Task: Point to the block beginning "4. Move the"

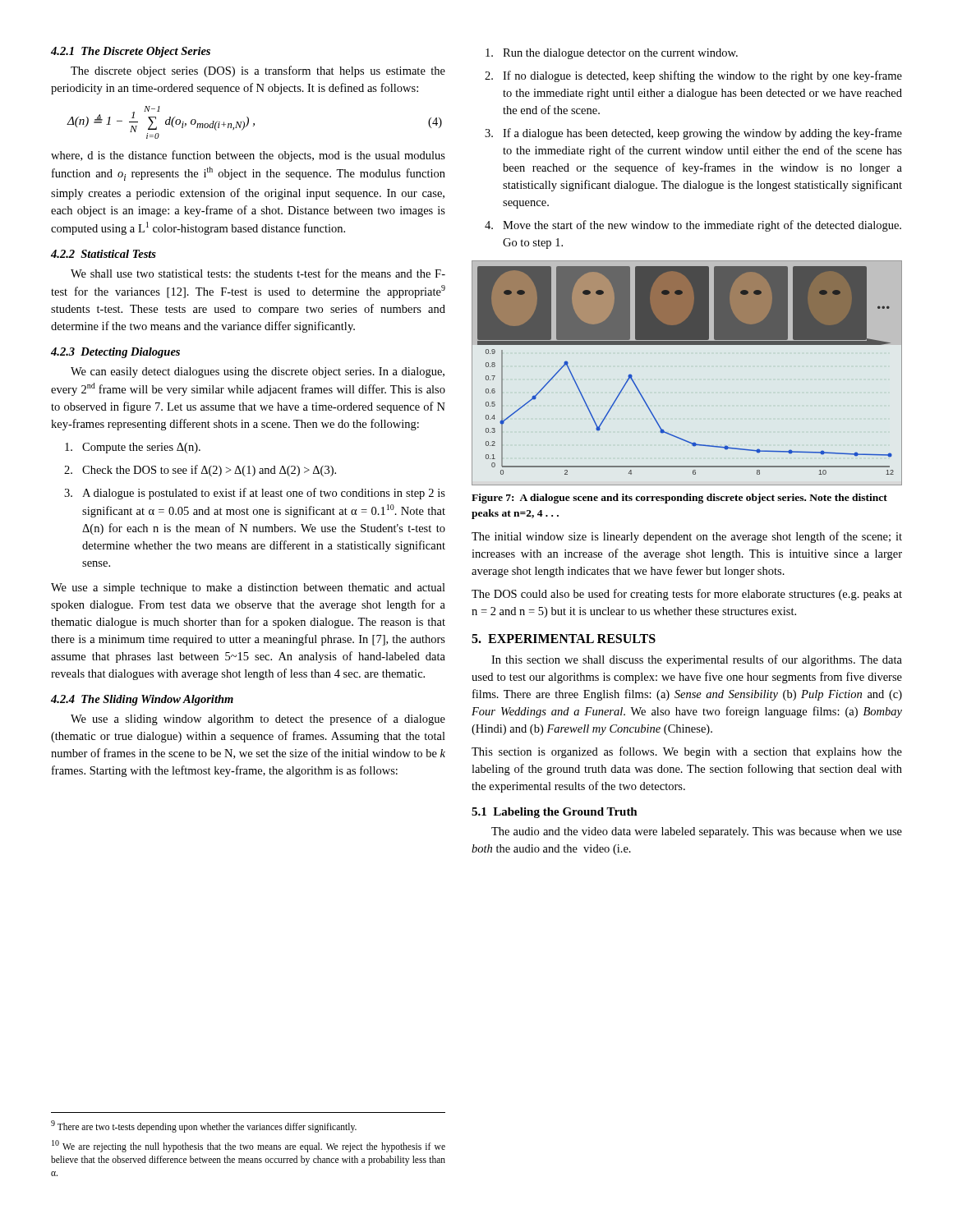Action: (x=693, y=234)
